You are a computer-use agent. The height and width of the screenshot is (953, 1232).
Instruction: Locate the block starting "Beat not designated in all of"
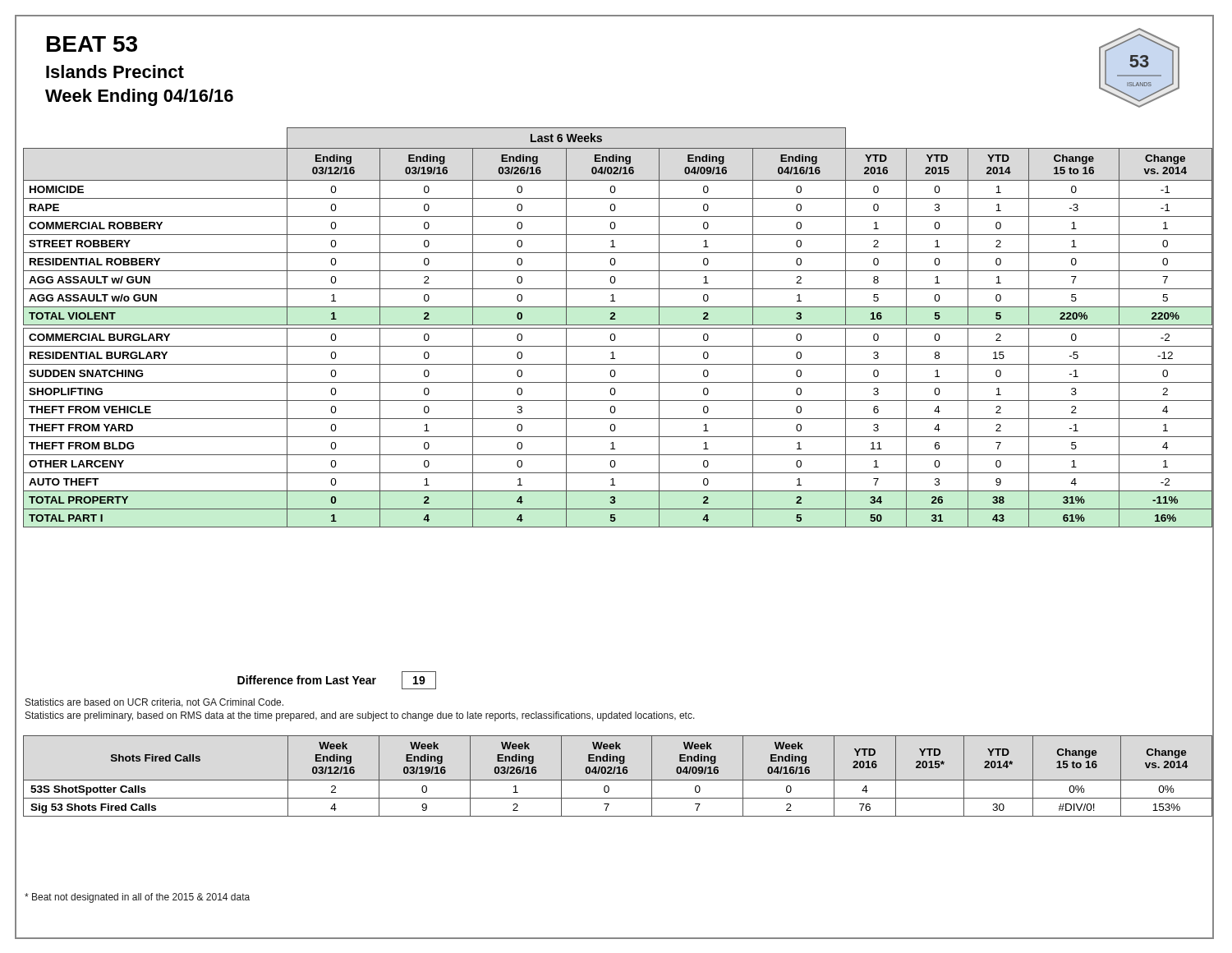pyautogui.click(x=137, y=897)
